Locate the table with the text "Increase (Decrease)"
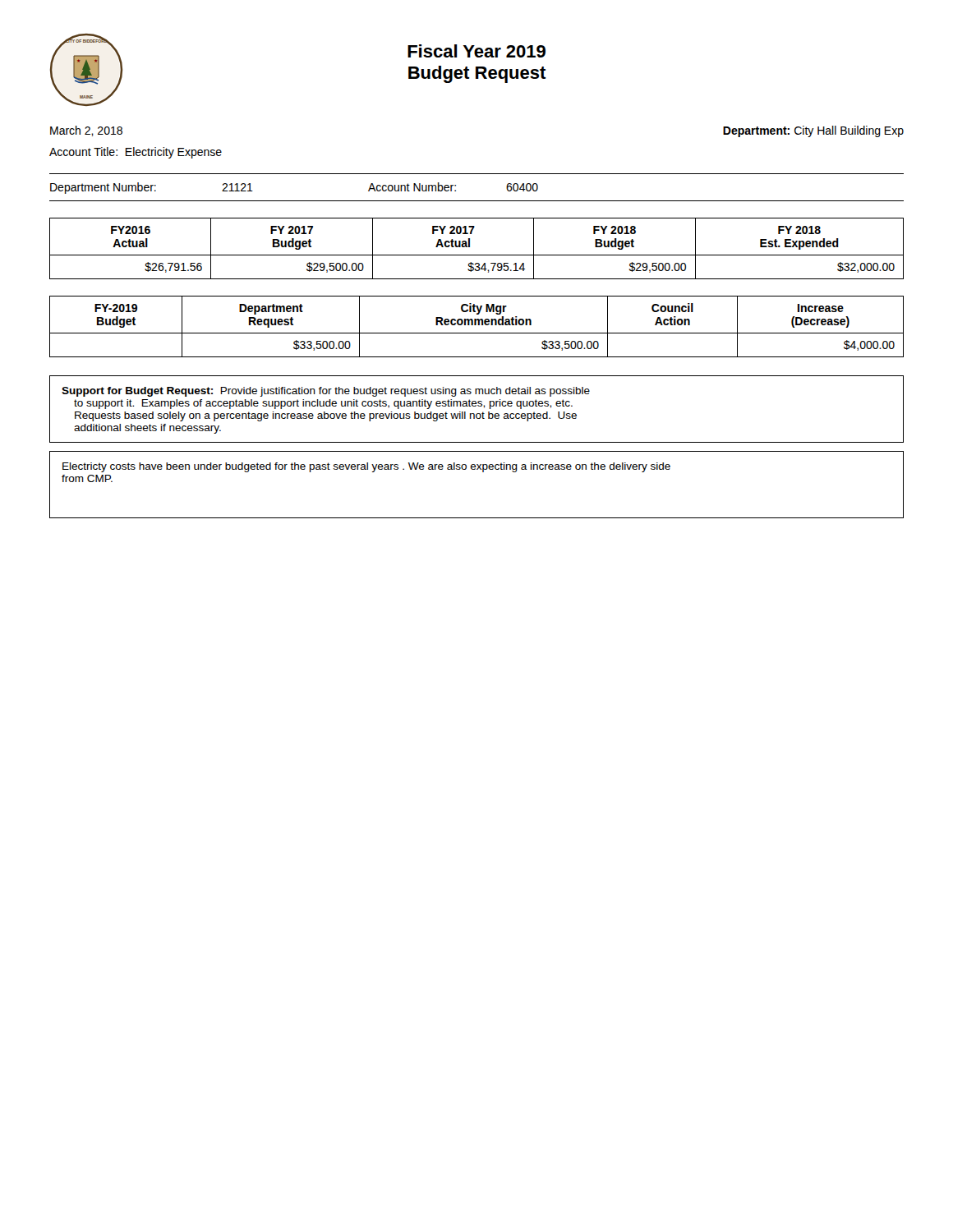The width and height of the screenshot is (953, 1232). pyautogui.click(x=476, y=326)
